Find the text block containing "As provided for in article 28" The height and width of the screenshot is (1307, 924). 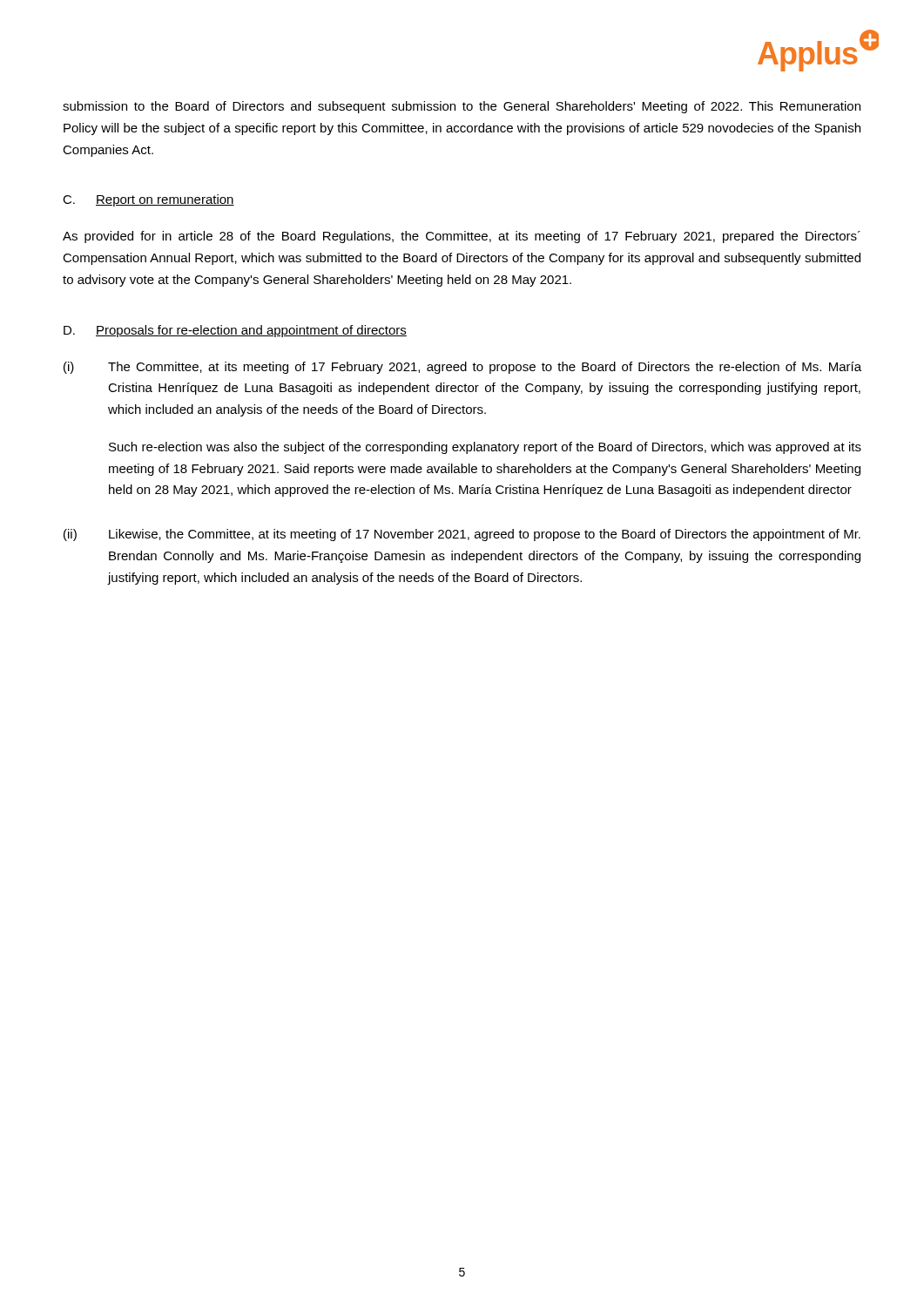[462, 257]
